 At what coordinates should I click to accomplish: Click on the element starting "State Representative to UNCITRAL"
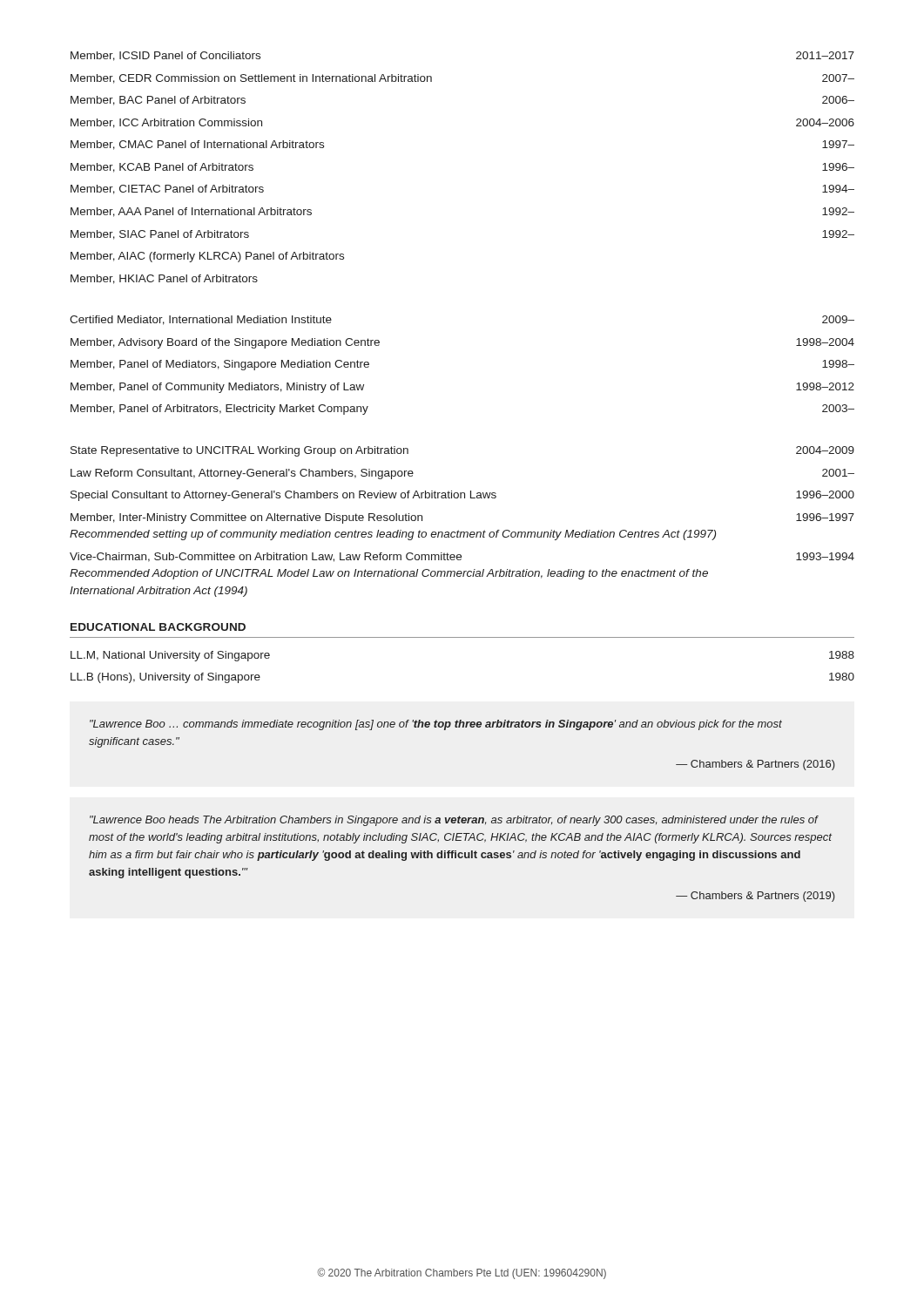[236, 451]
